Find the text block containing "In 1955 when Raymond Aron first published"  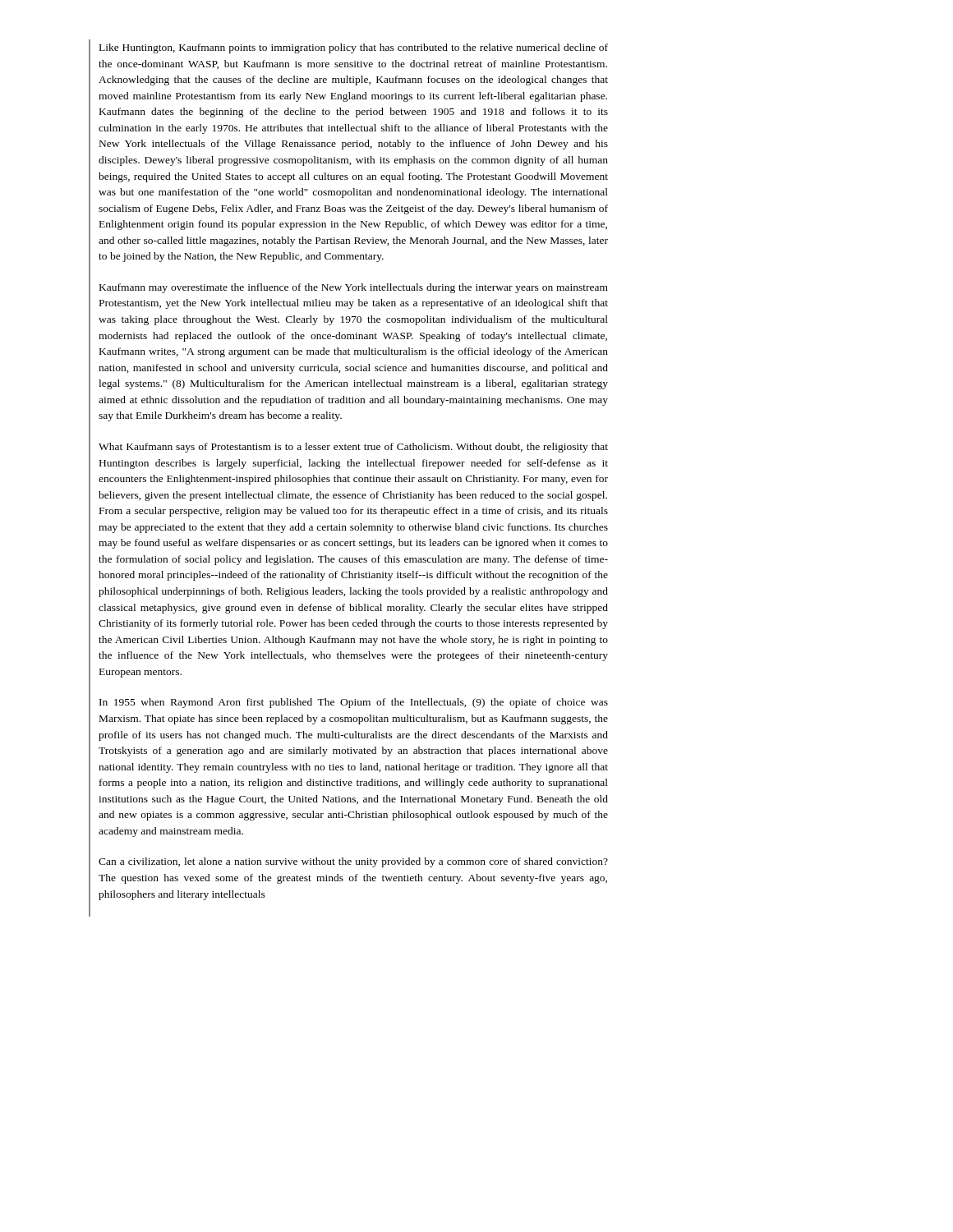[x=353, y=766]
